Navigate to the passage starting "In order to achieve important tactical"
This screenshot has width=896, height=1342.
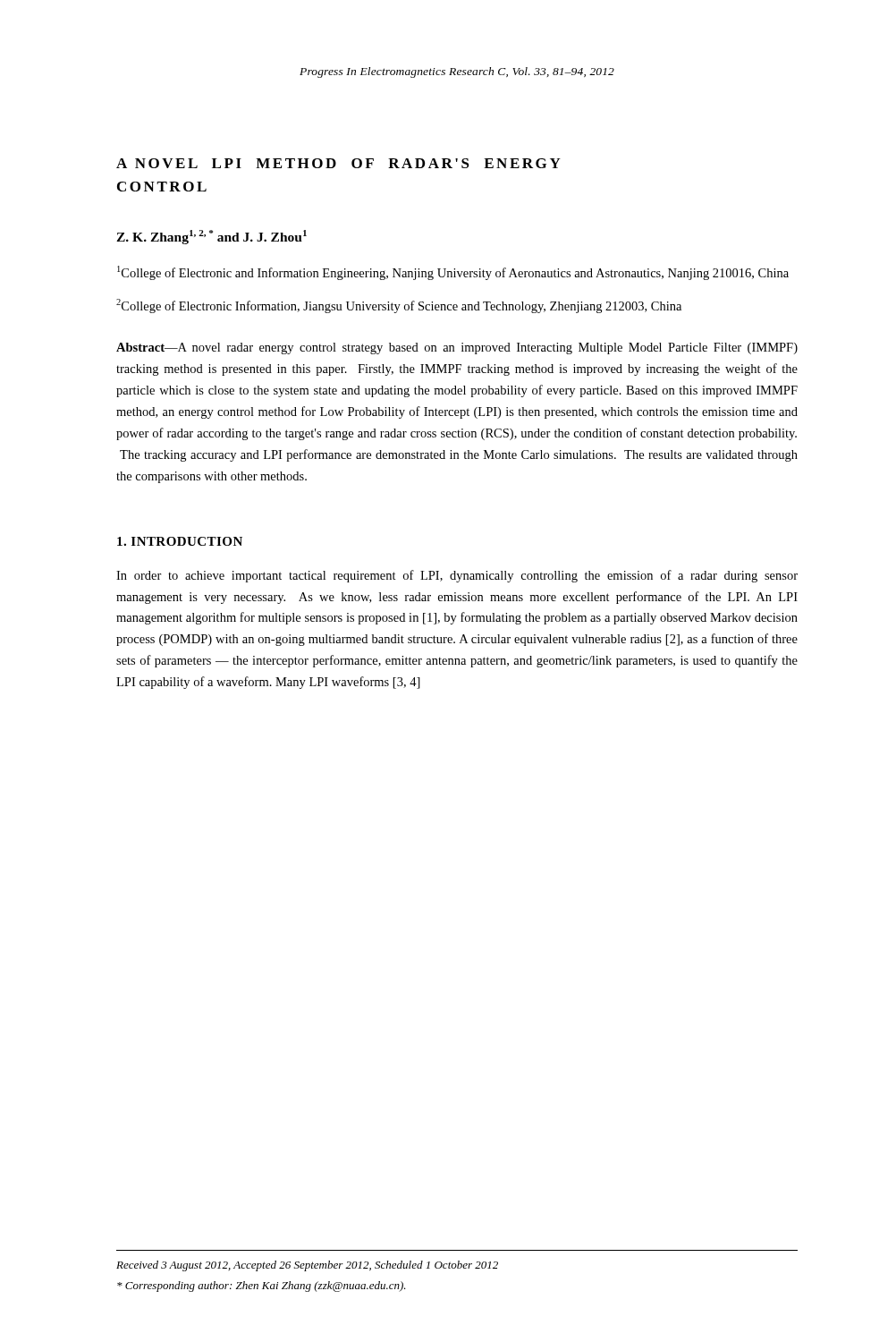pyautogui.click(x=457, y=628)
